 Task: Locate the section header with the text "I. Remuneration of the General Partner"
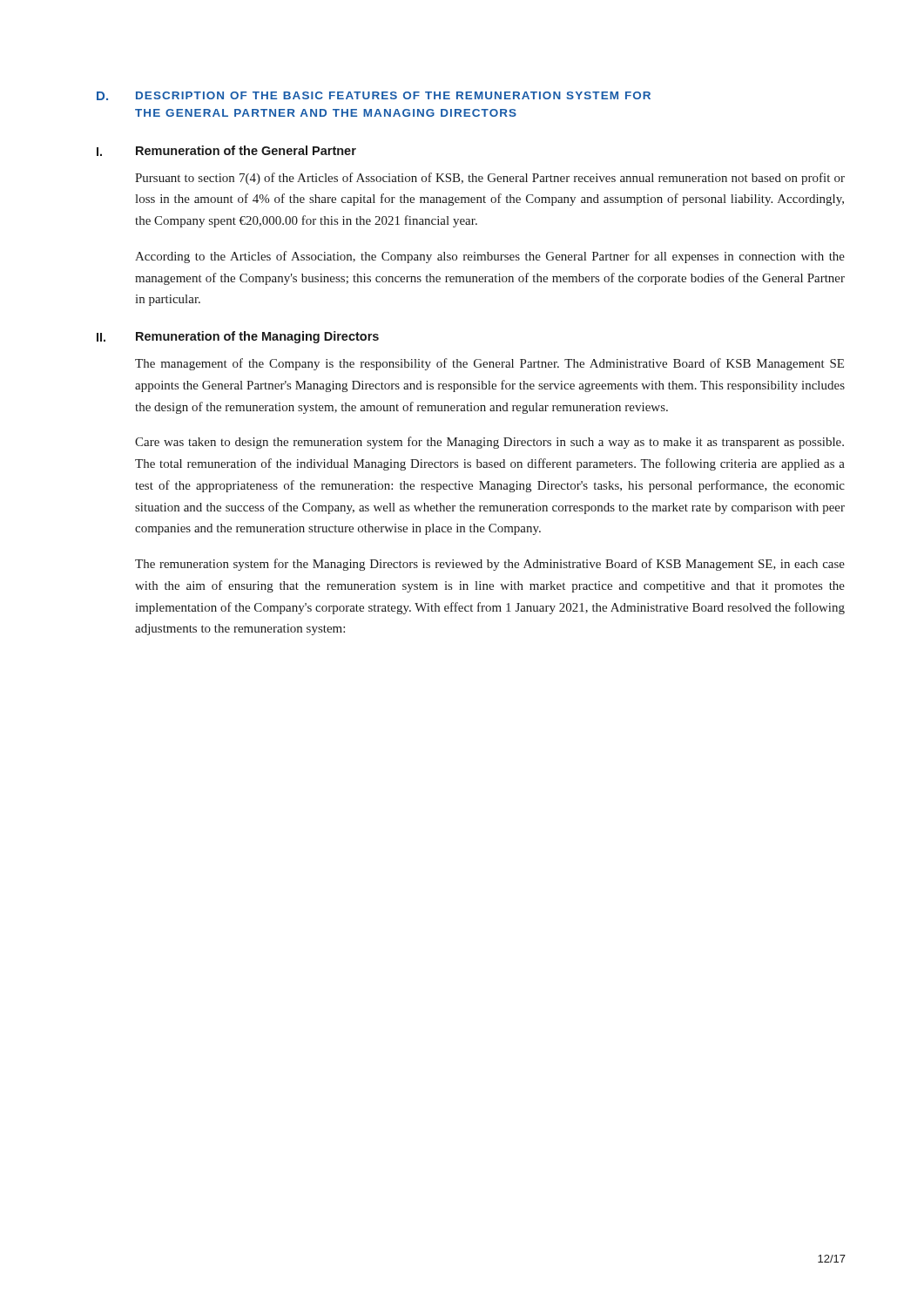pyautogui.click(x=226, y=151)
